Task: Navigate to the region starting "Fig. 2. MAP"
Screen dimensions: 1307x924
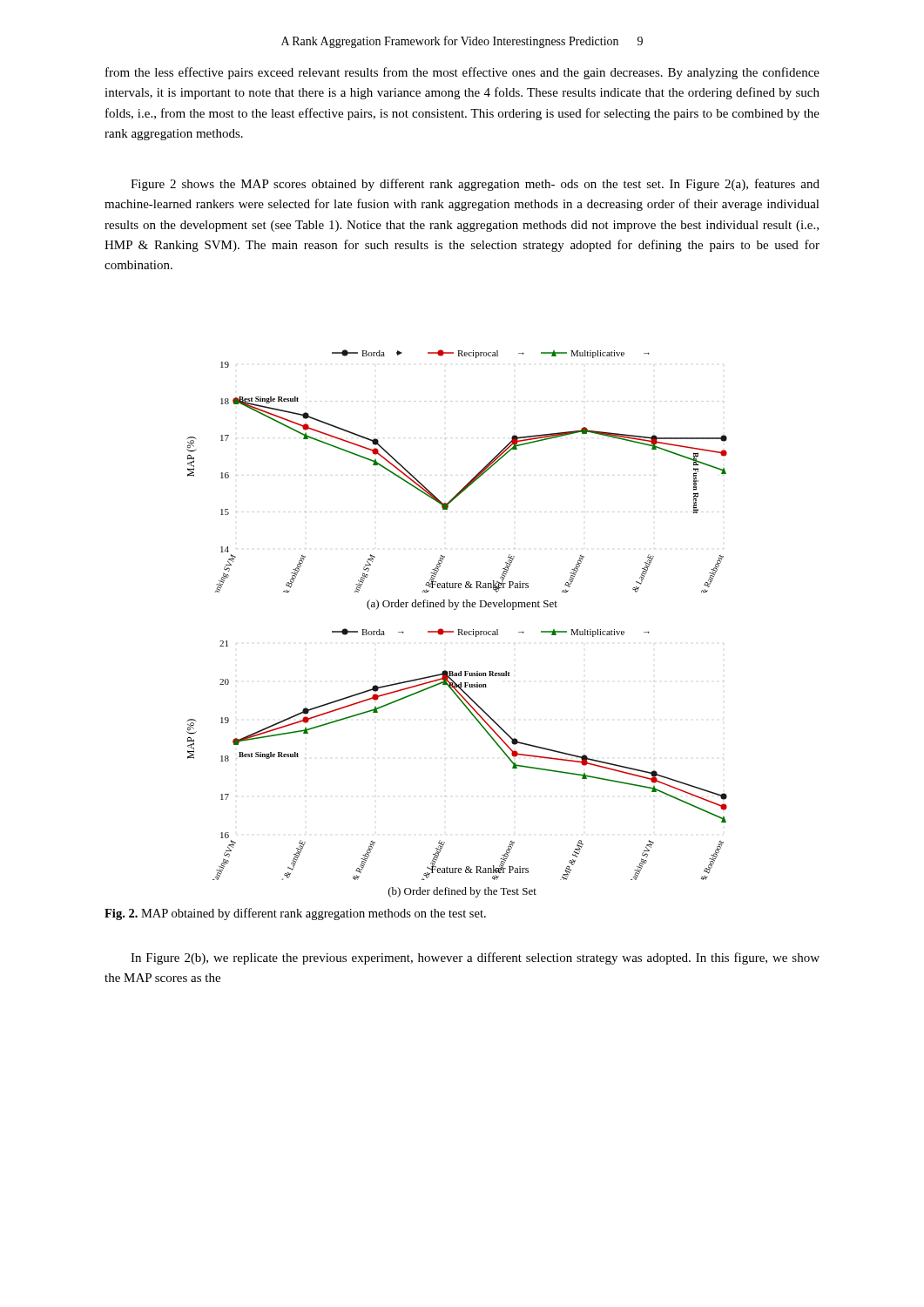Action: pos(295,913)
